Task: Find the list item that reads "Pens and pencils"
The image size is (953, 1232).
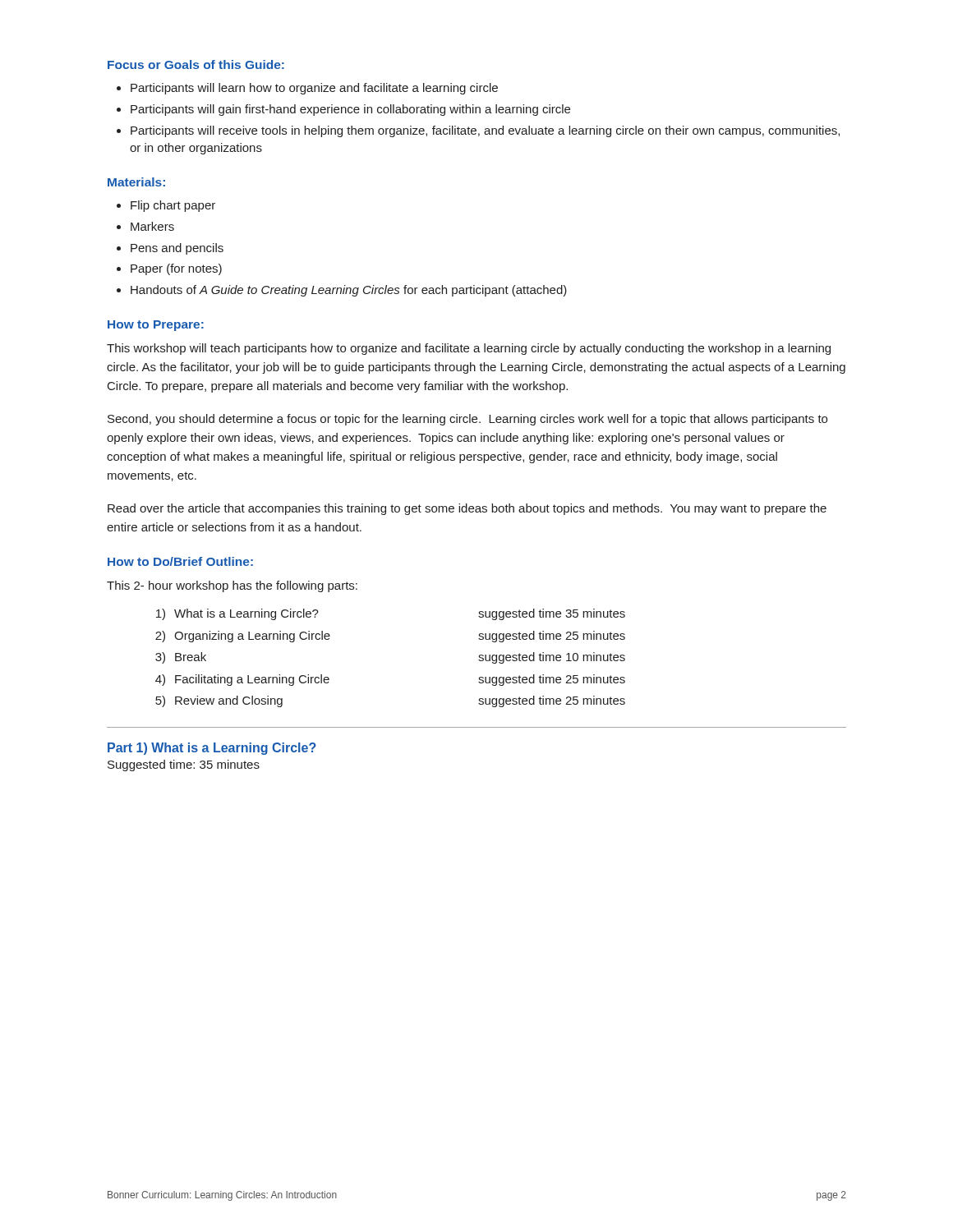Action: click(177, 247)
